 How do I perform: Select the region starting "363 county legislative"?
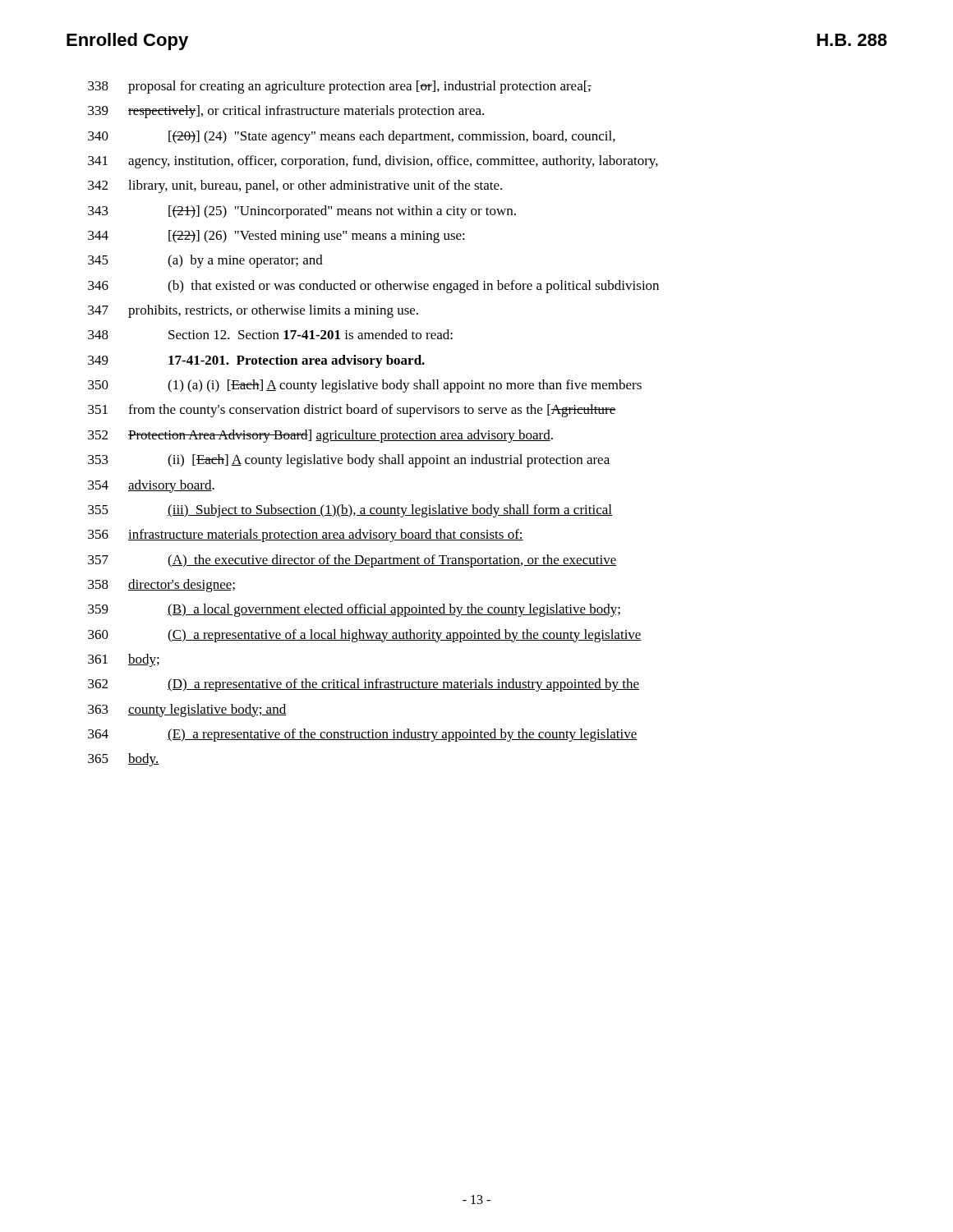click(187, 710)
